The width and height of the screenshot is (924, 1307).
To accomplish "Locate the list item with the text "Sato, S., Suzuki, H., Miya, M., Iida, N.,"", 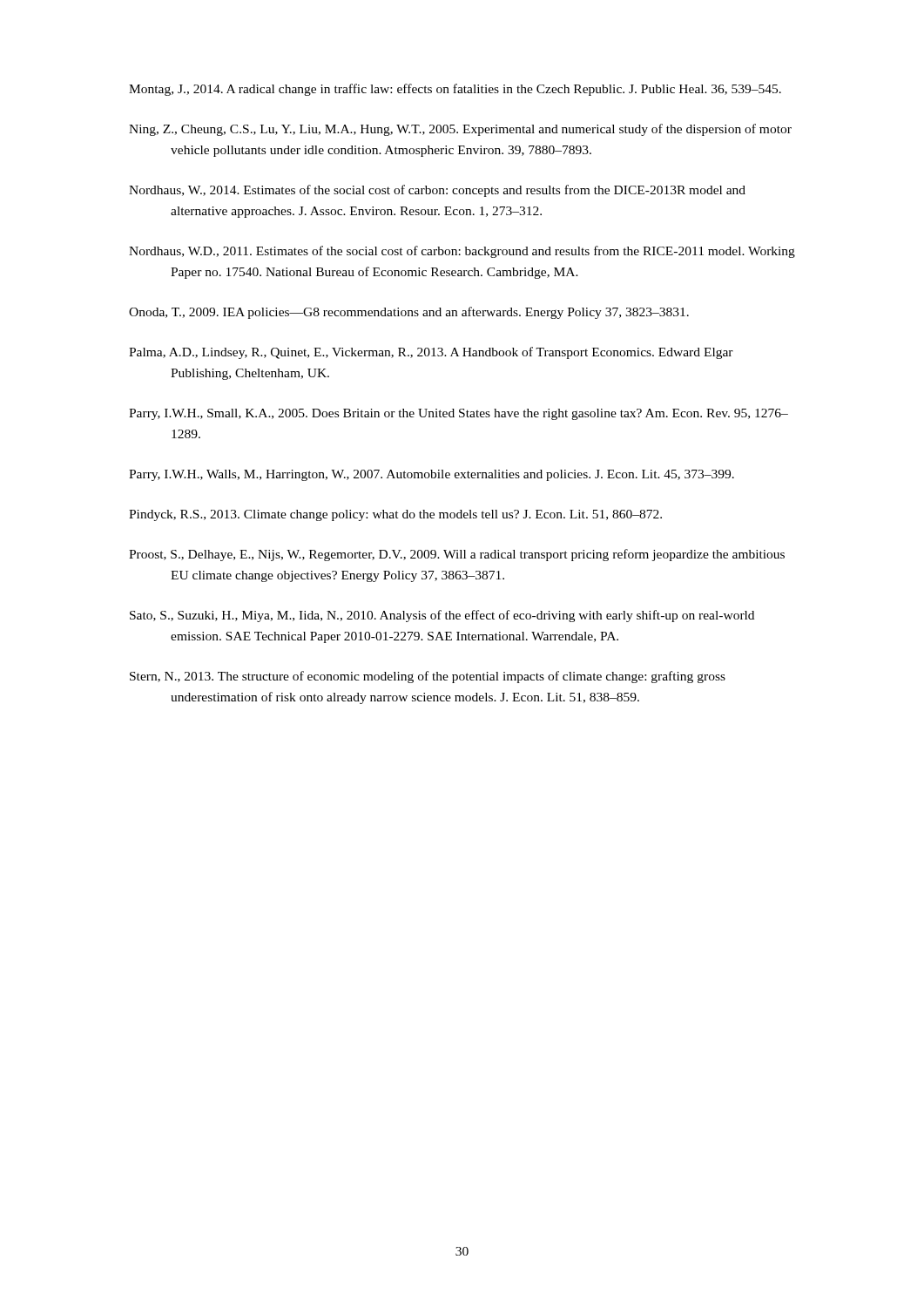I will pyautogui.click(x=442, y=625).
